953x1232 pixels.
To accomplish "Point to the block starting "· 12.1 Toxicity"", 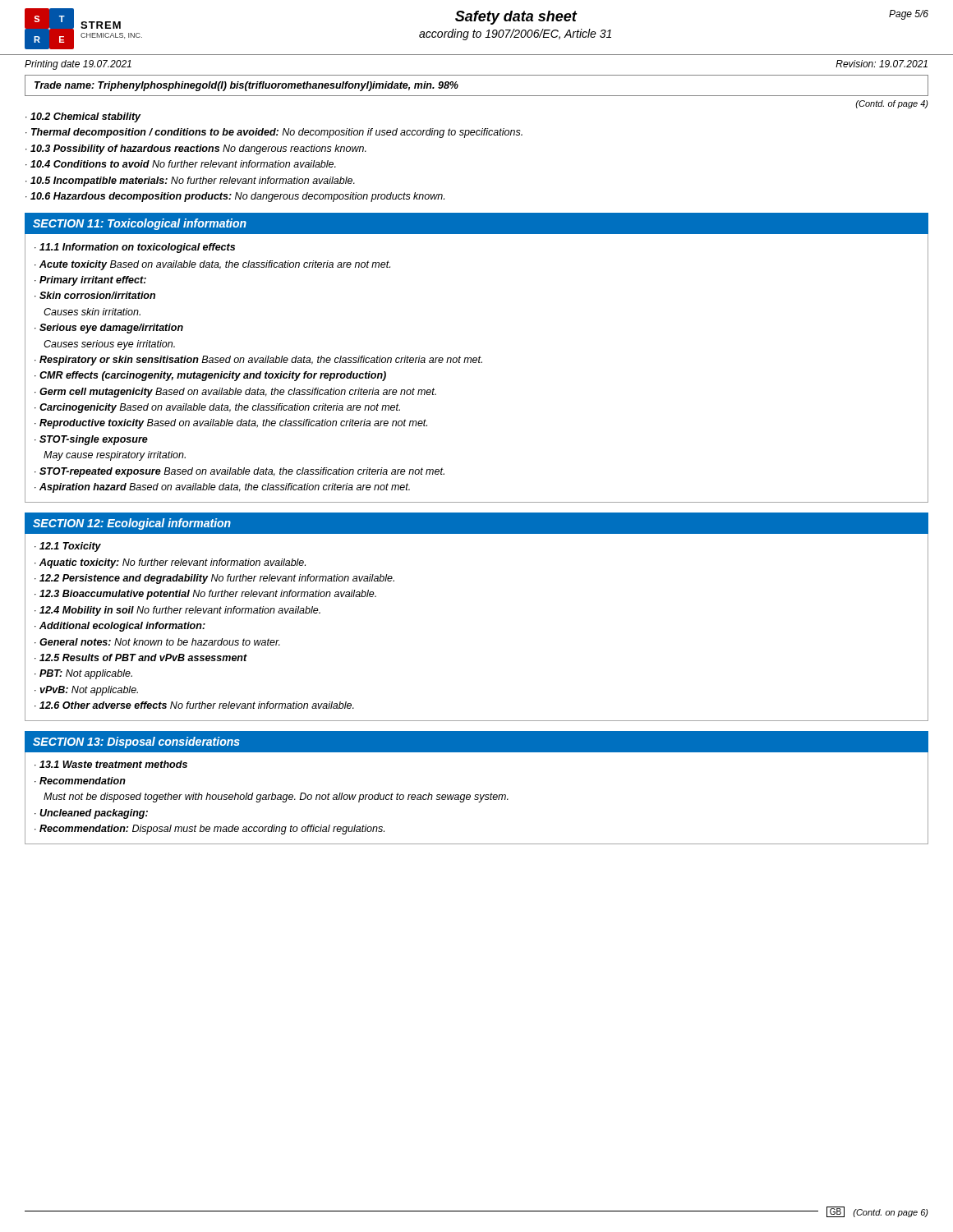I will pyautogui.click(x=67, y=546).
